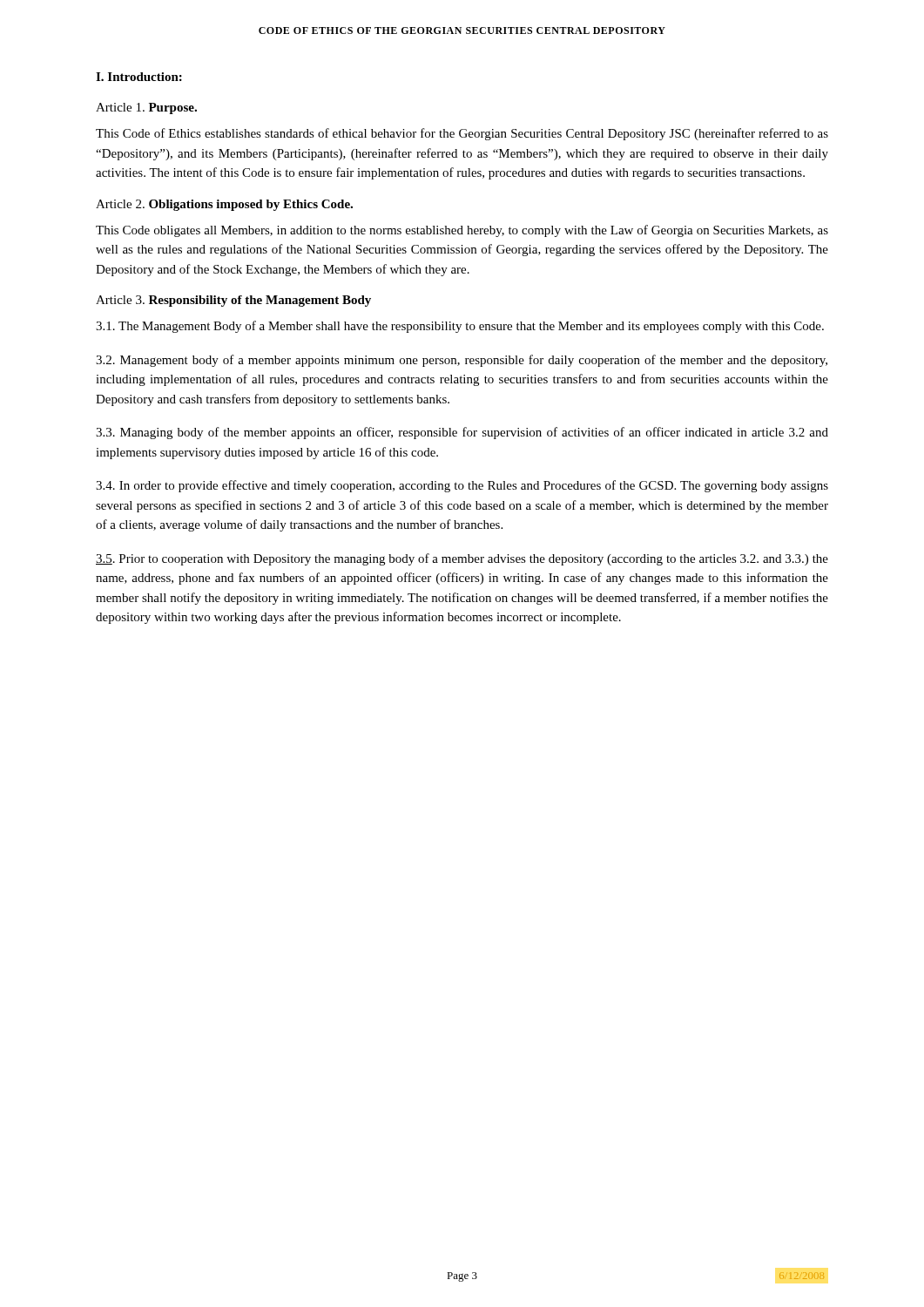Screen dimensions: 1307x924
Task: Where is the passage that starts "This Code obligates"?
Action: (x=462, y=249)
